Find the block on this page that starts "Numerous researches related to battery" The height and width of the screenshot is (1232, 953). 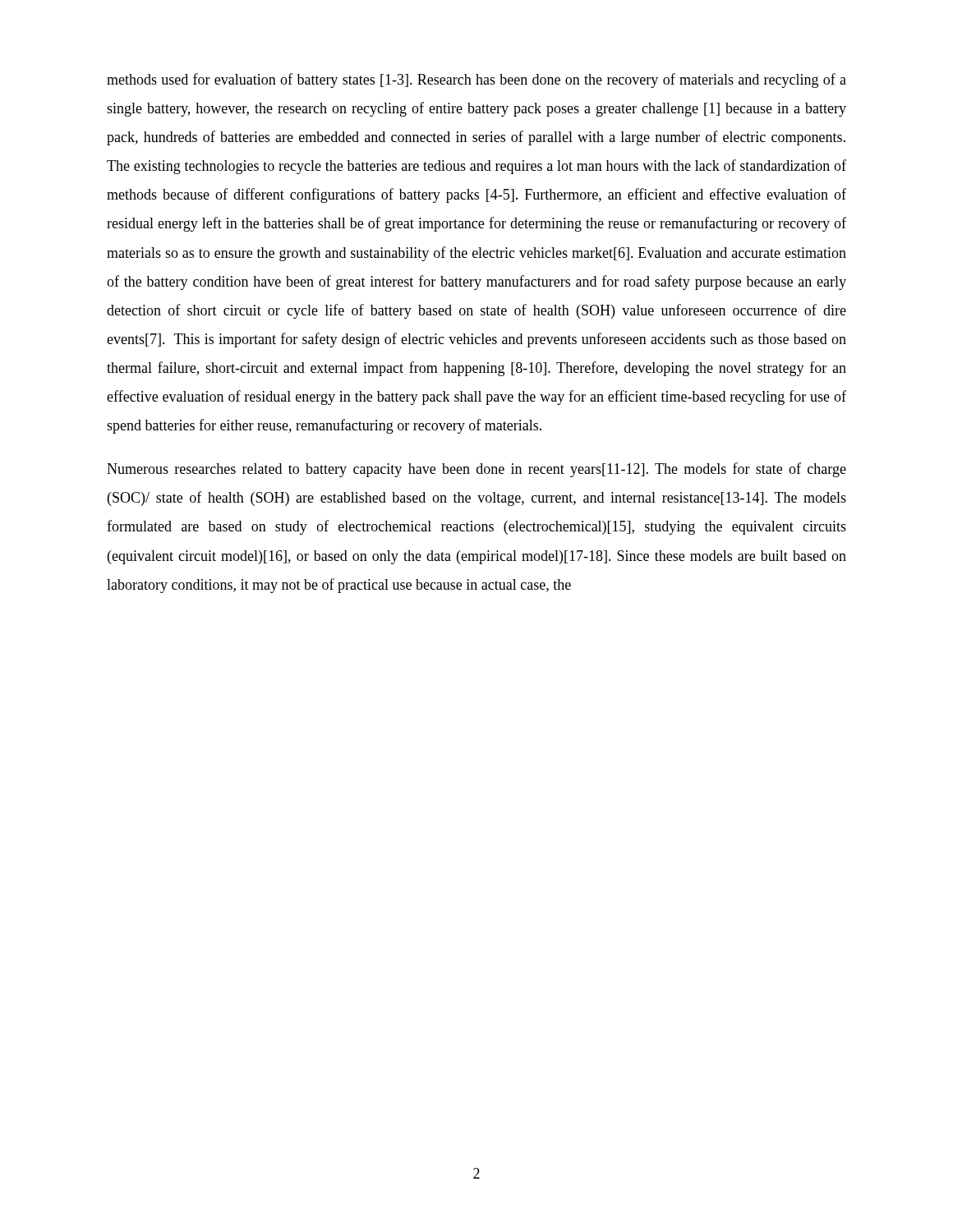click(476, 527)
